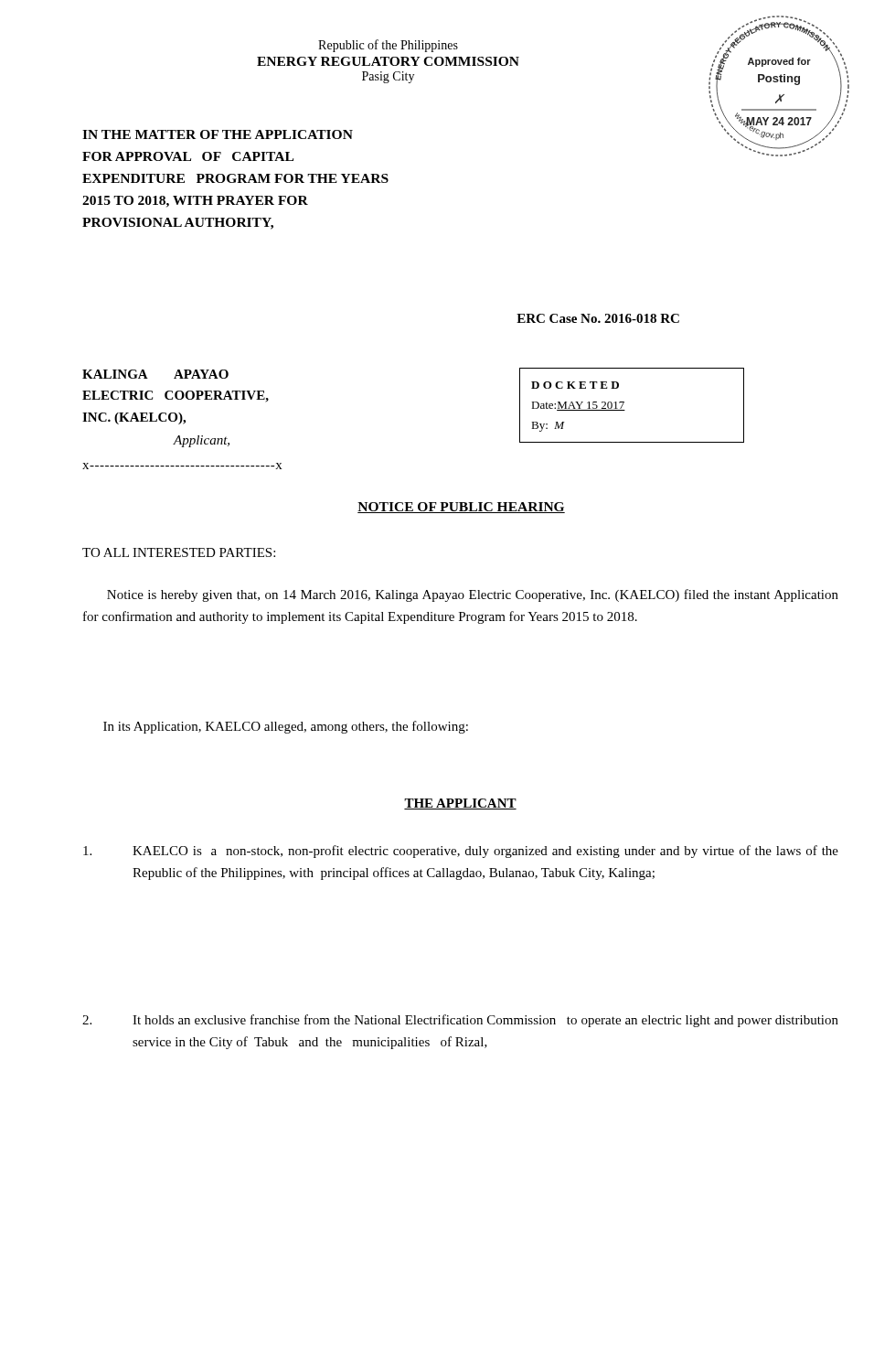Select the text that reads "KALINGA APAYAO ELECTRIC COOPERATIVE, INC. (KAELCO), Applicant, x-------------------------------------x"
The height and width of the screenshot is (1372, 895).
182,419
